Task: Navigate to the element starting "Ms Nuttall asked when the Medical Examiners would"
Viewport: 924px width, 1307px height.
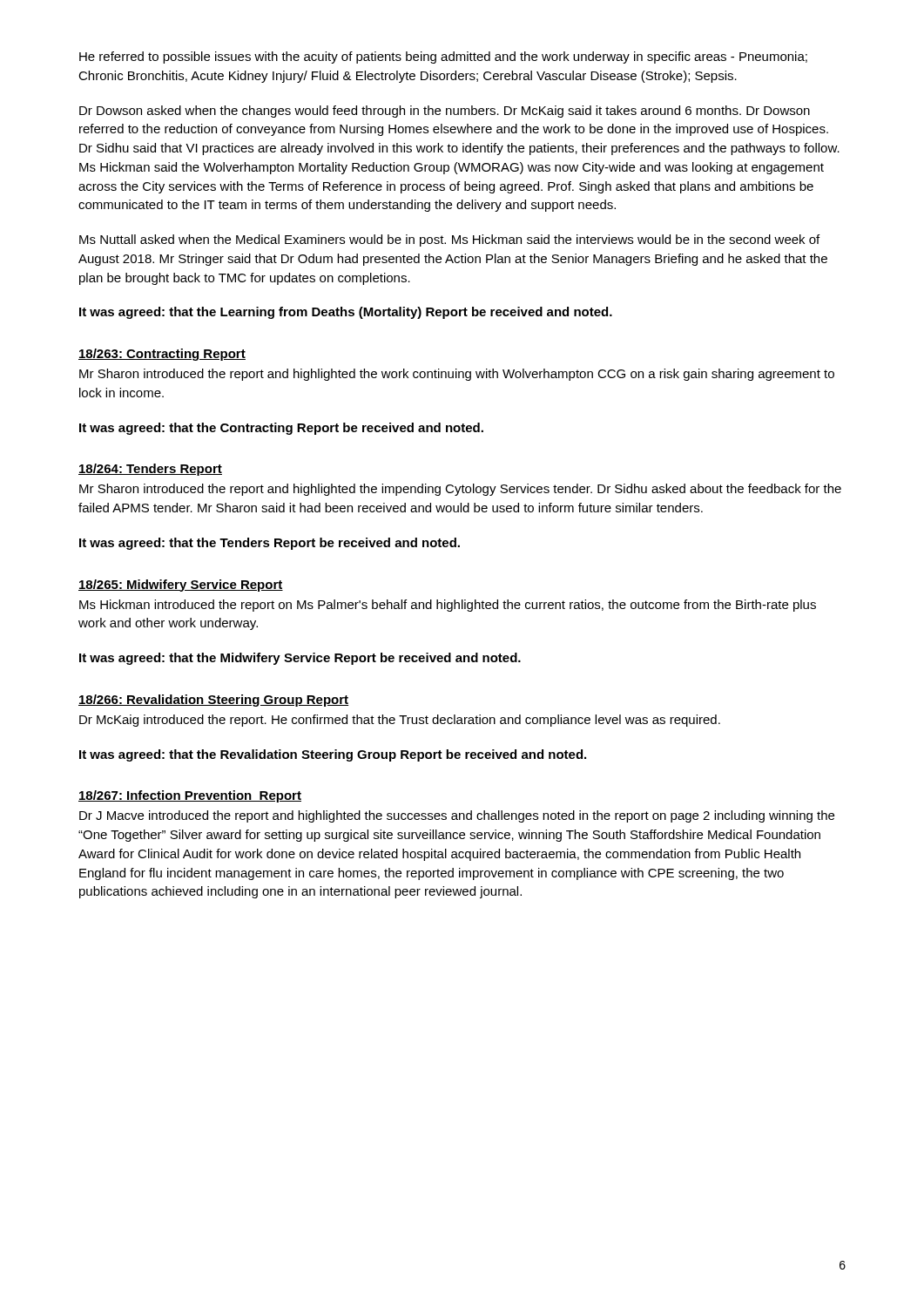Action: 453,258
